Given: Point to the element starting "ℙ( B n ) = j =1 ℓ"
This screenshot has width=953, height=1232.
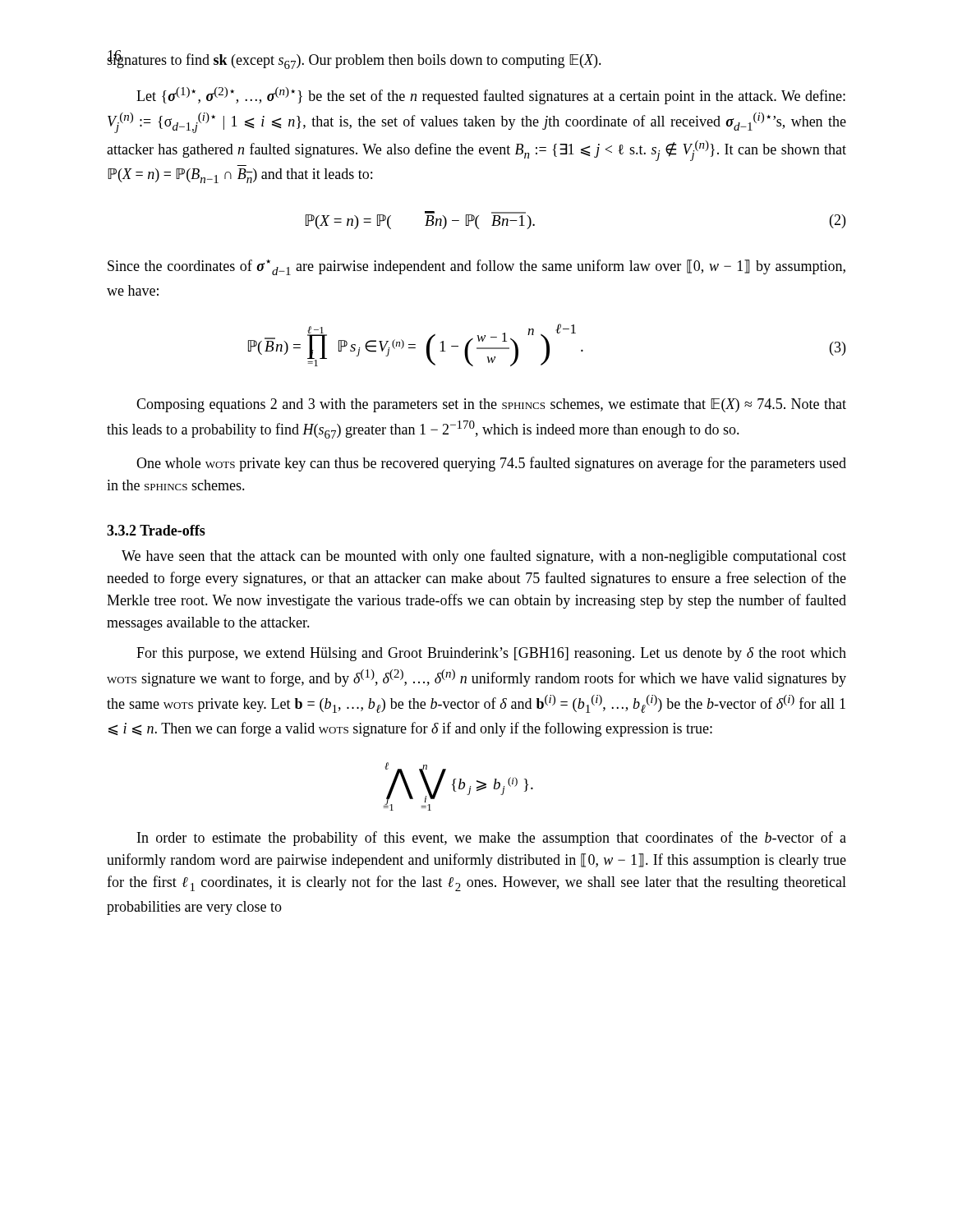Looking at the screenshot, I should pyautogui.click(x=476, y=348).
